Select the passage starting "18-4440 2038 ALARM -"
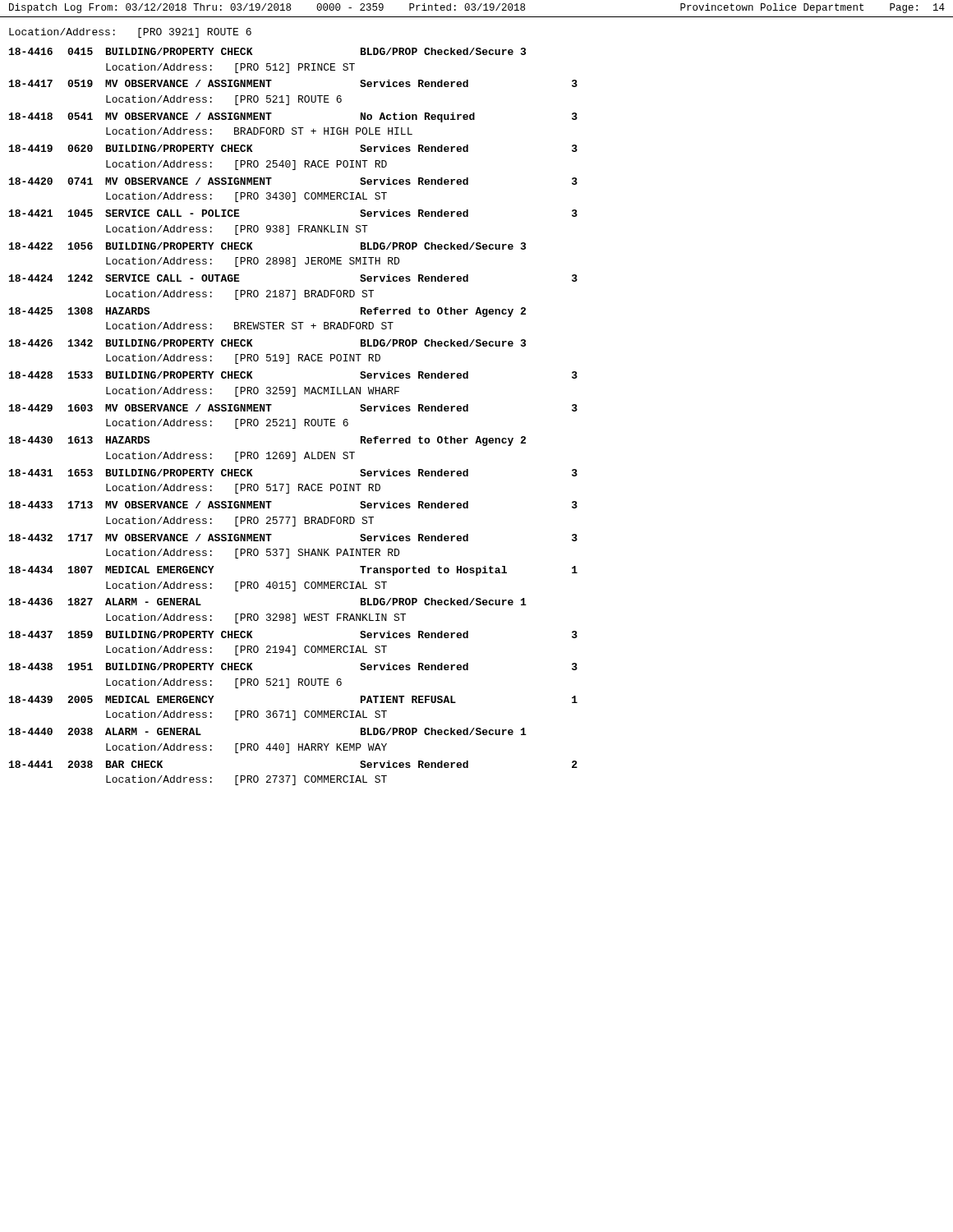This screenshot has width=953, height=1232. 476,740
